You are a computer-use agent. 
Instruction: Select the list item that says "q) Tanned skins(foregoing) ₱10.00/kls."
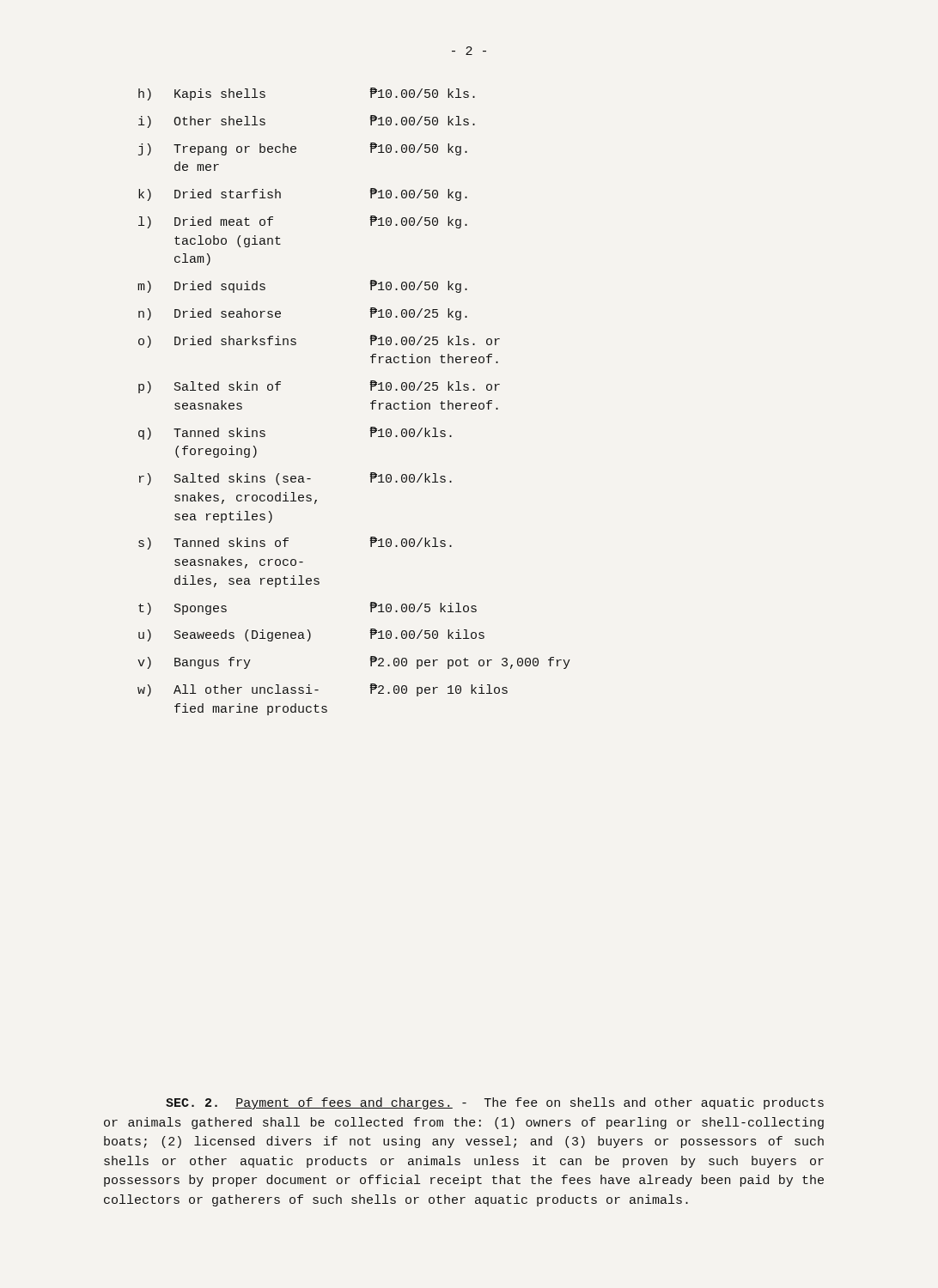pos(214,433)
